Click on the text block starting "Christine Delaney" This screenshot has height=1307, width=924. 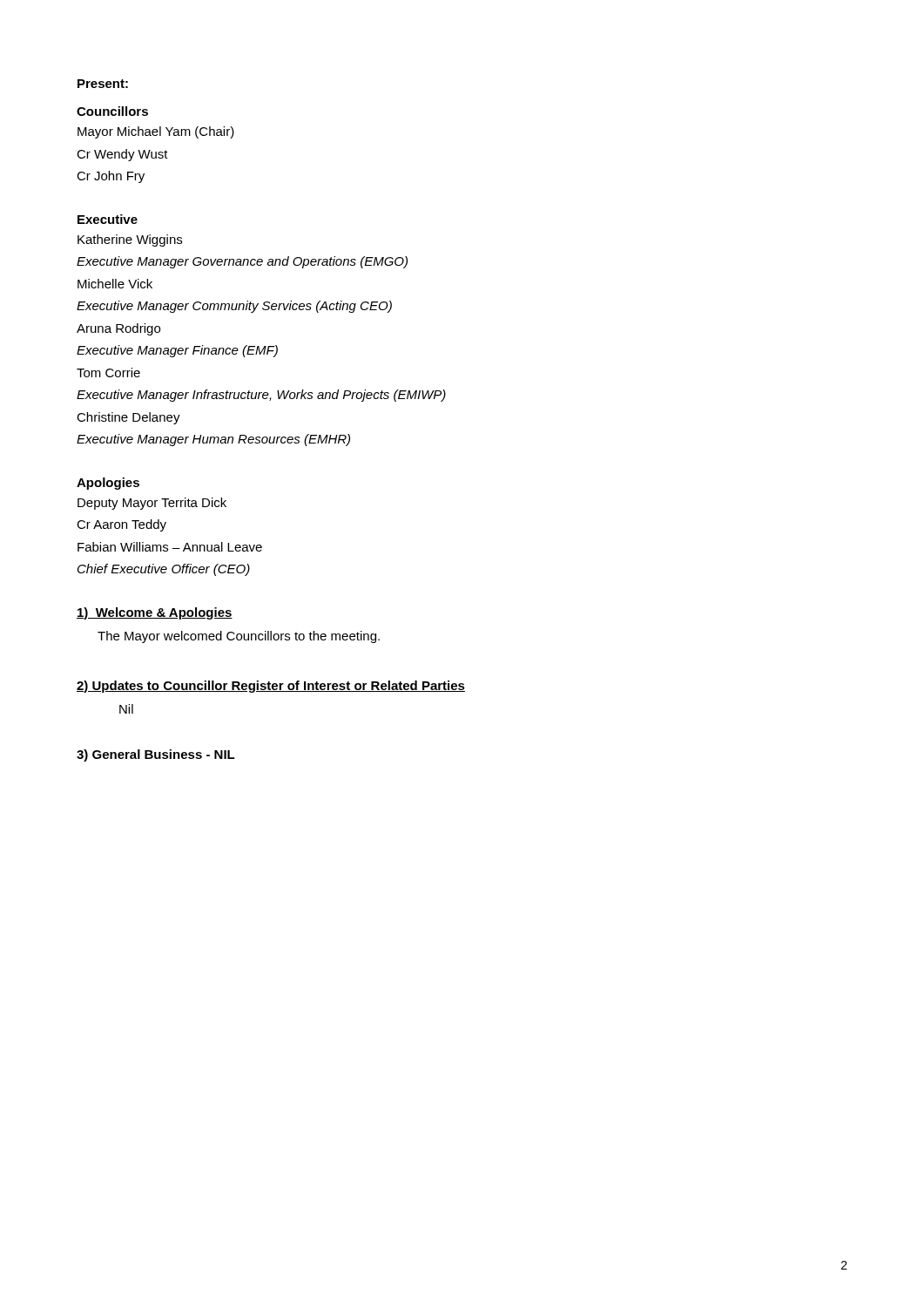point(128,418)
